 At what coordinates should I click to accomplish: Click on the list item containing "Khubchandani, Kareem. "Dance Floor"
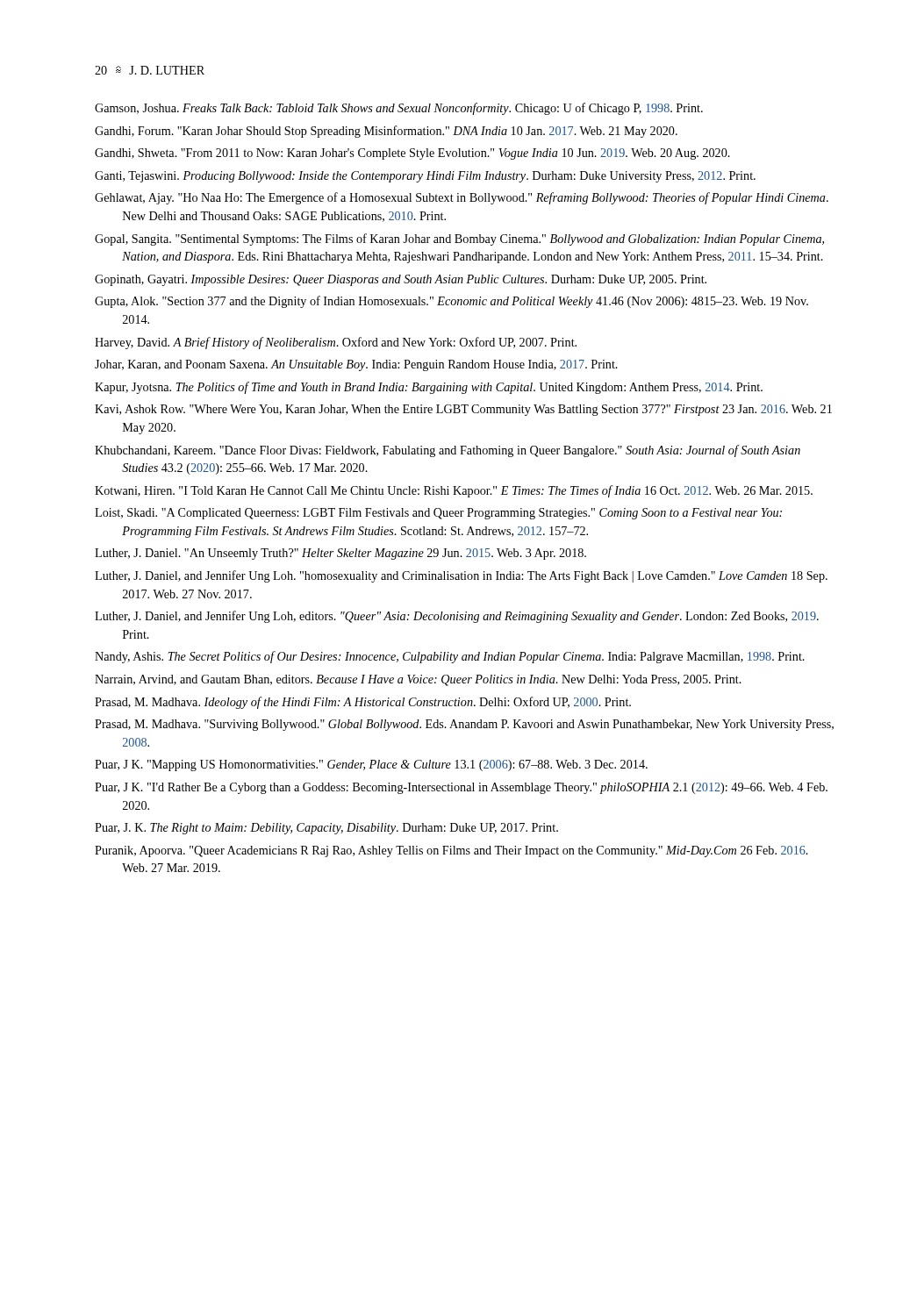click(x=448, y=459)
